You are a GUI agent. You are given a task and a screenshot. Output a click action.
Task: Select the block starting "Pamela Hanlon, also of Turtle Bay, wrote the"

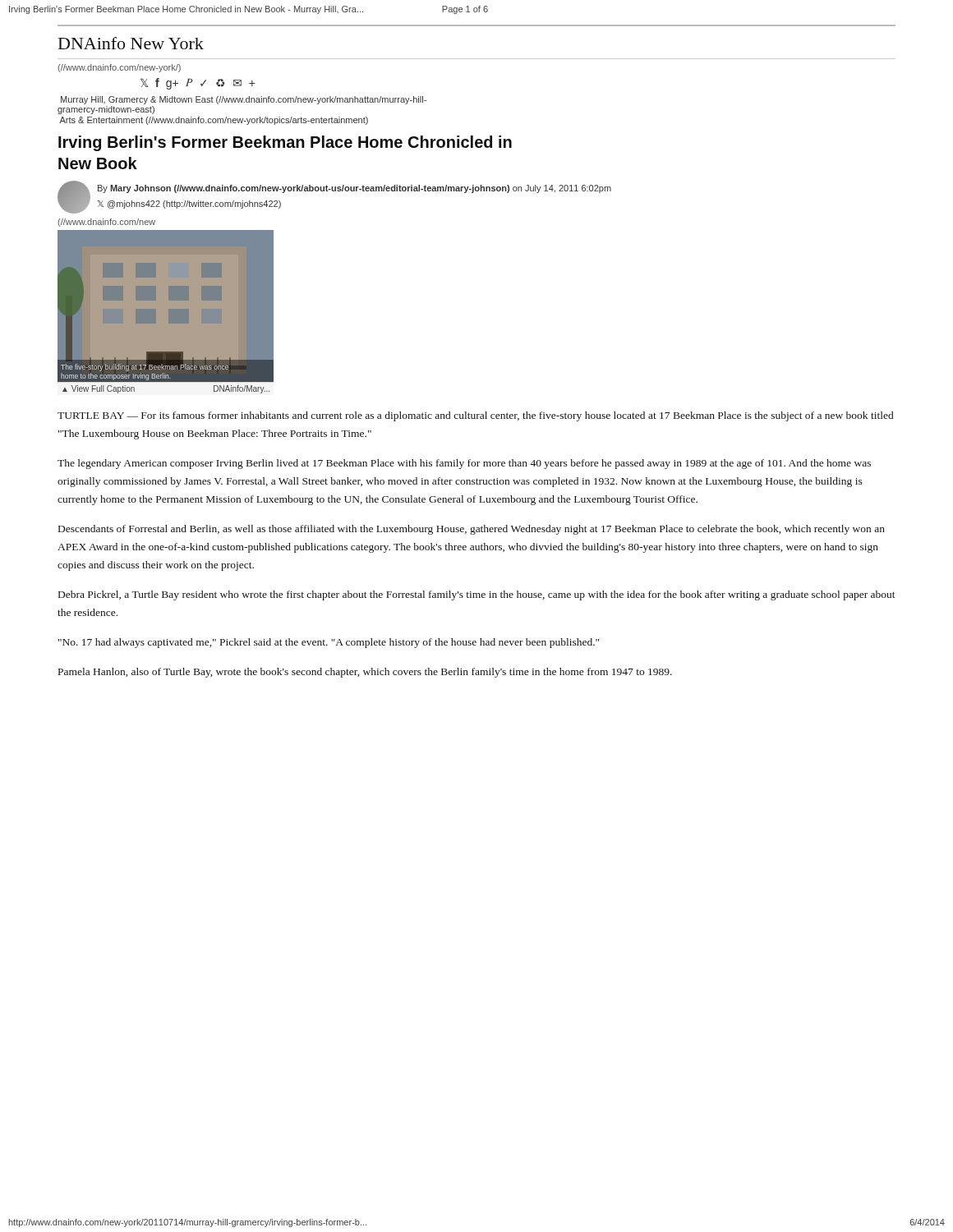(365, 671)
